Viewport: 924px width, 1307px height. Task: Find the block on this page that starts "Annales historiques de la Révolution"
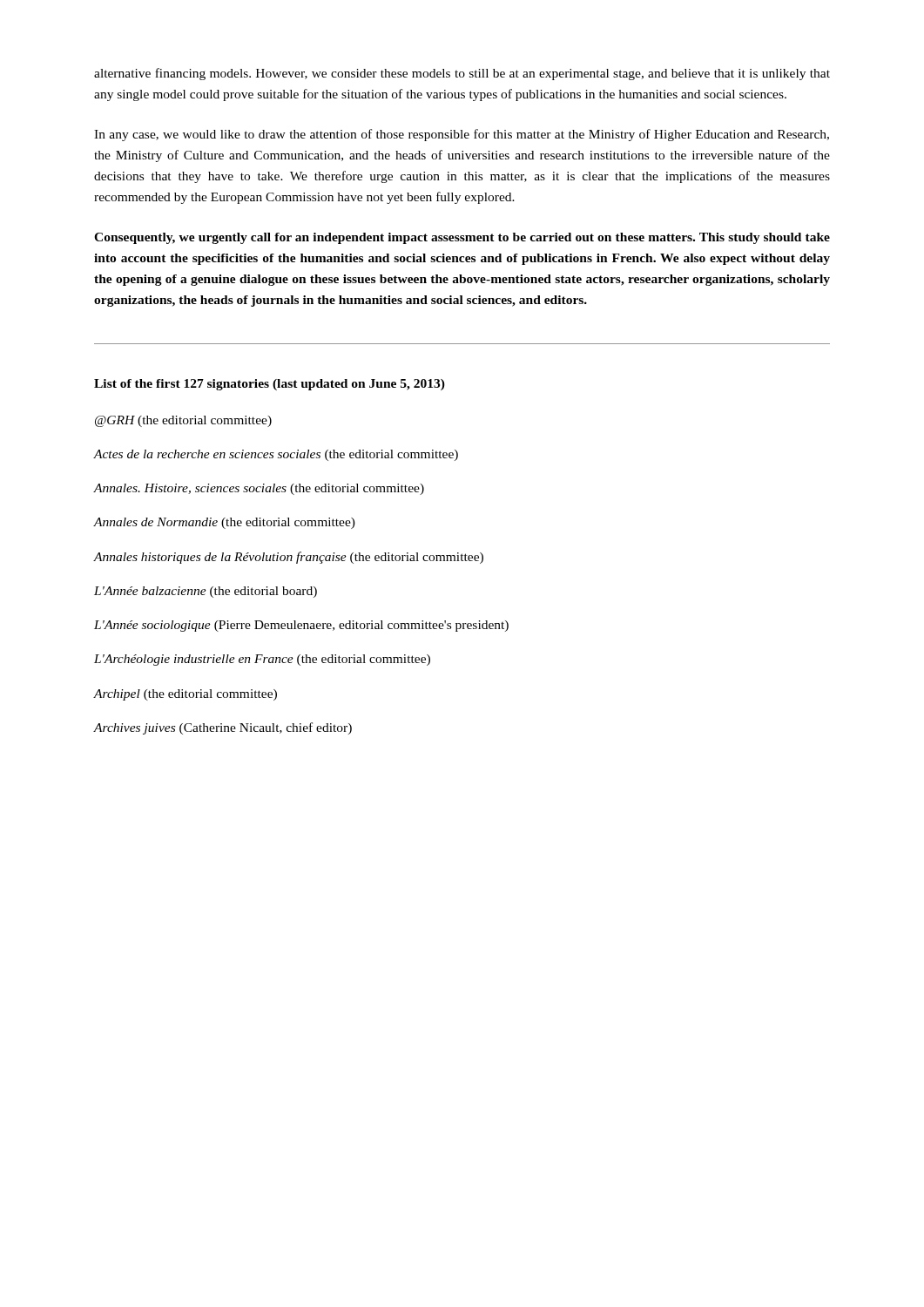click(289, 556)
